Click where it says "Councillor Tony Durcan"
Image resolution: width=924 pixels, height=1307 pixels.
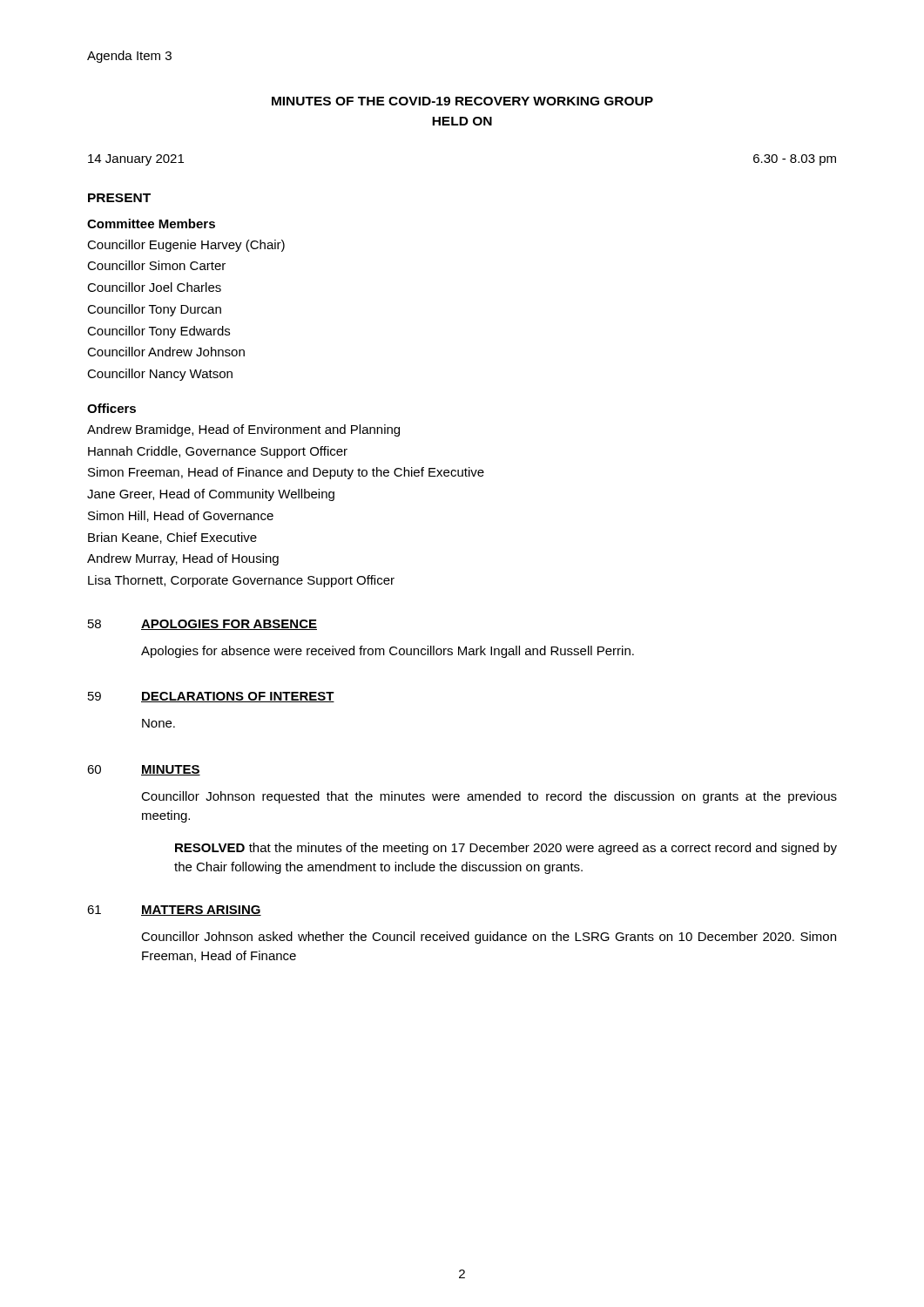pyautogui.click(x=155, y=309)
